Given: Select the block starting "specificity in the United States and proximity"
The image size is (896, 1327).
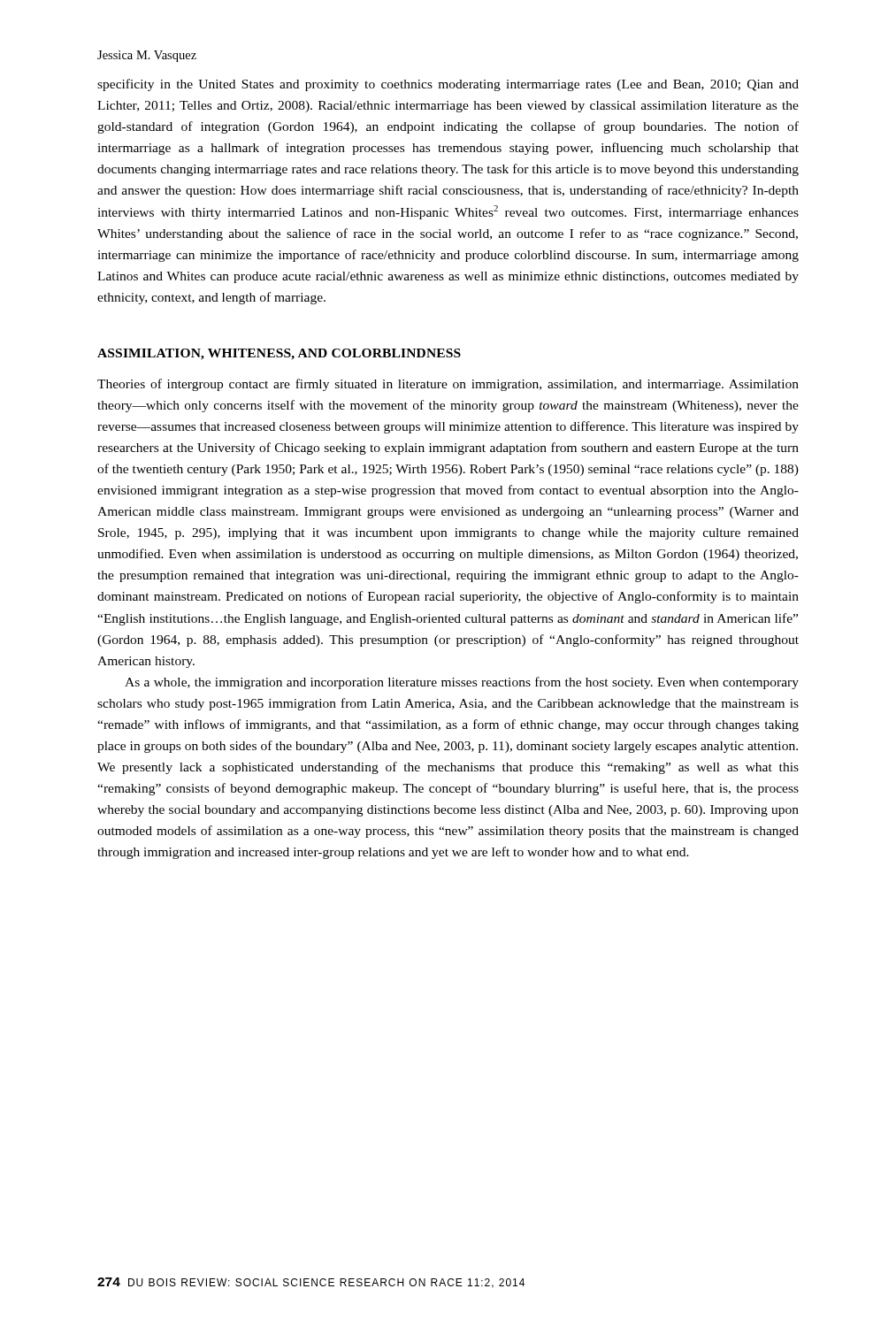Looking at the screenshot, I should point(448,190).
